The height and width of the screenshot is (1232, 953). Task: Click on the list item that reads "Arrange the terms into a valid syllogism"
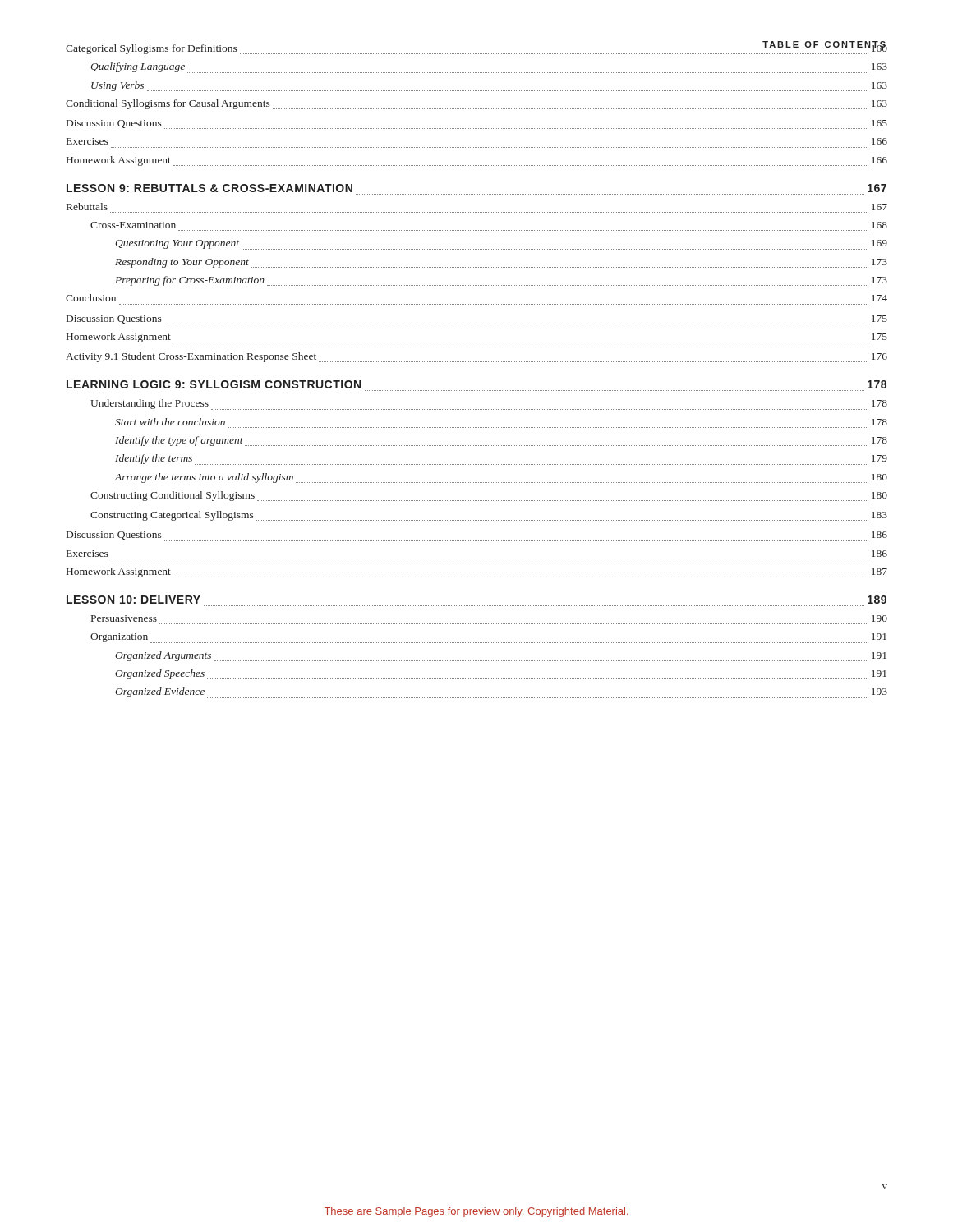click(x=501, y=477)
